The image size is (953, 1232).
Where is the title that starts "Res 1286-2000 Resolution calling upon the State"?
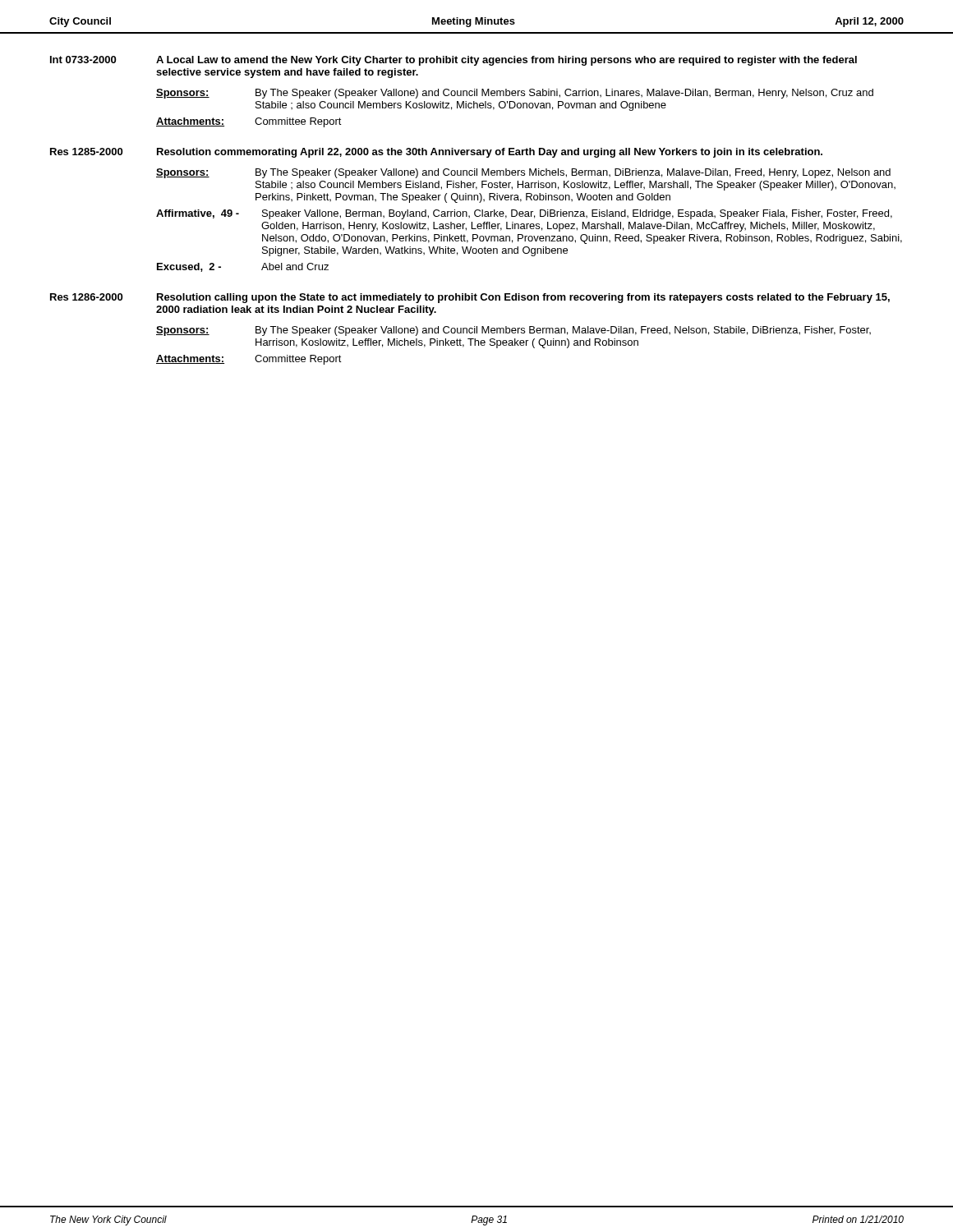coord(476,303)
